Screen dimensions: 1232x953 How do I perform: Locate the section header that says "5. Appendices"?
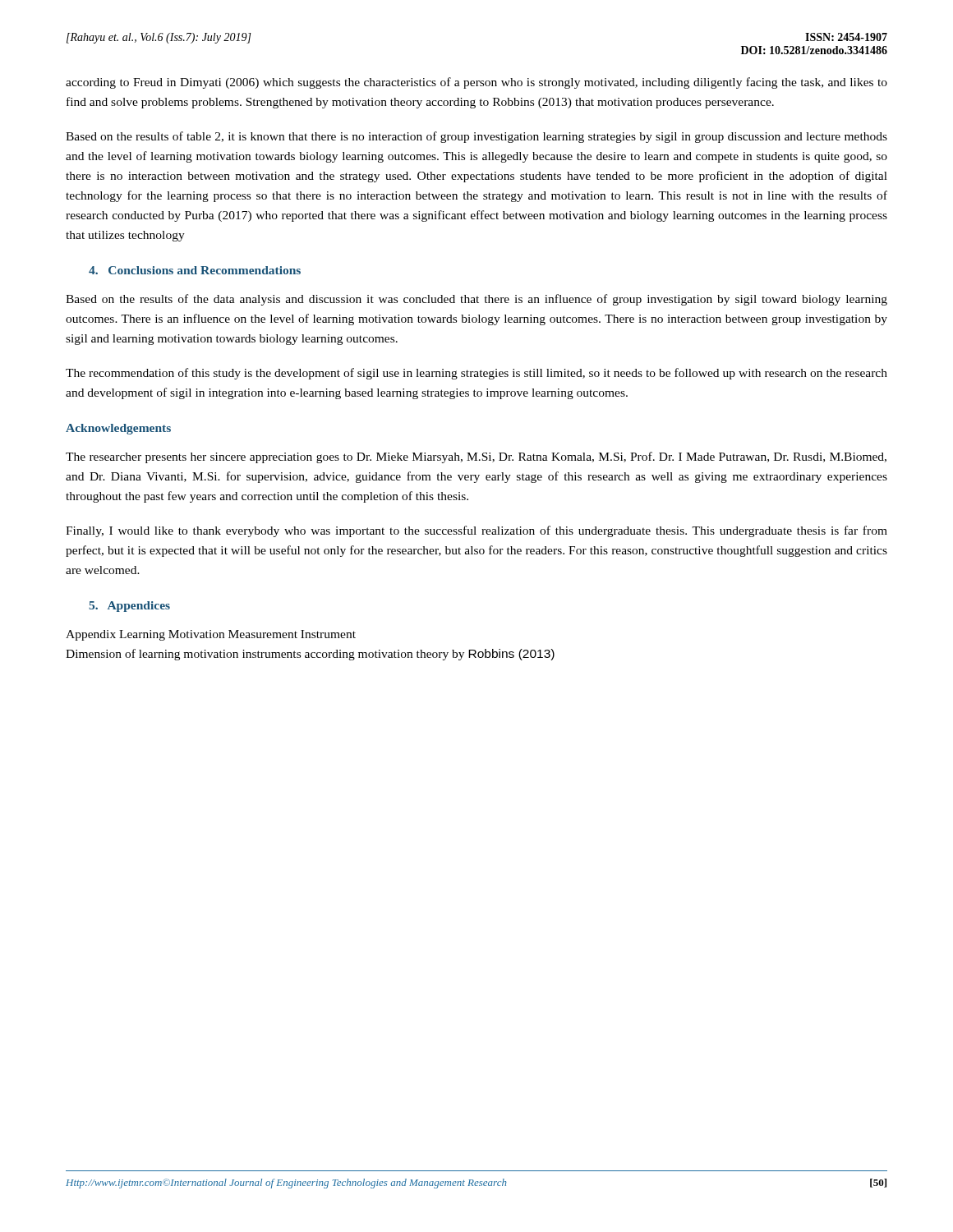129,605
